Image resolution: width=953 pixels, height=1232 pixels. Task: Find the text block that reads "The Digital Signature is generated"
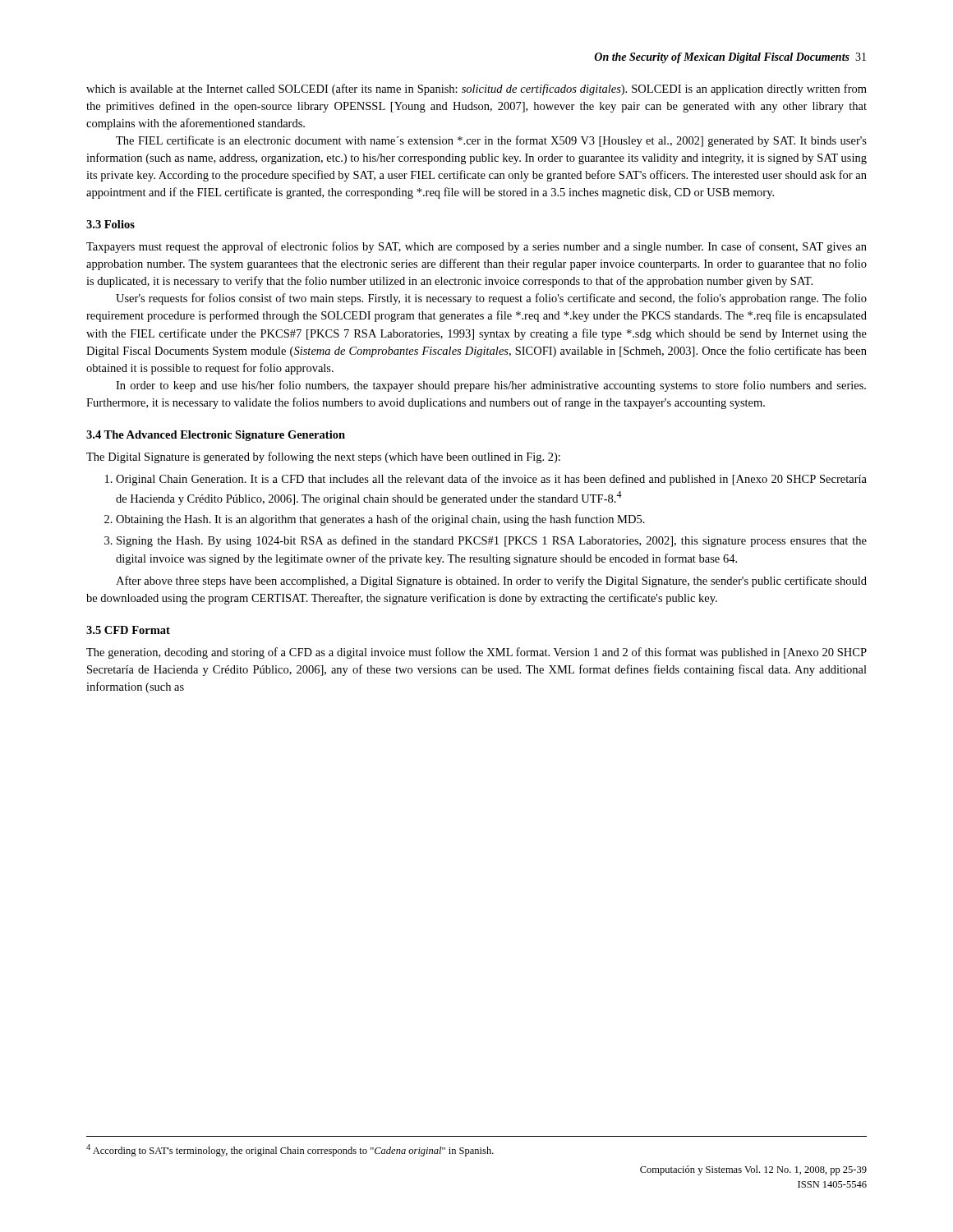pos(476,457)
